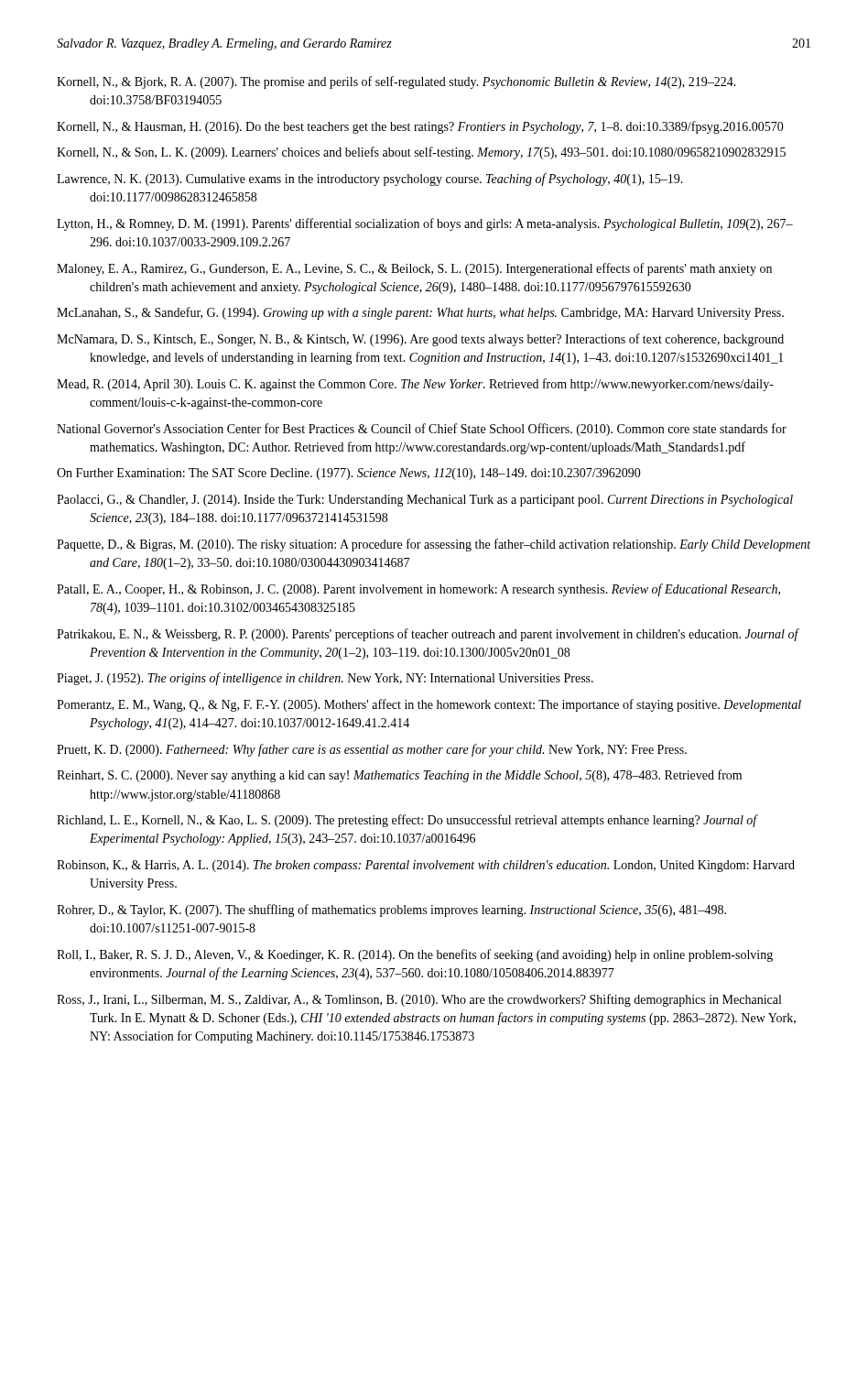Viewport: 868px width, 1374px height.
Task: Locate the list item that reads "Kornell, N., & Bjork, R. A."
Action: click(x=397, y=91)
